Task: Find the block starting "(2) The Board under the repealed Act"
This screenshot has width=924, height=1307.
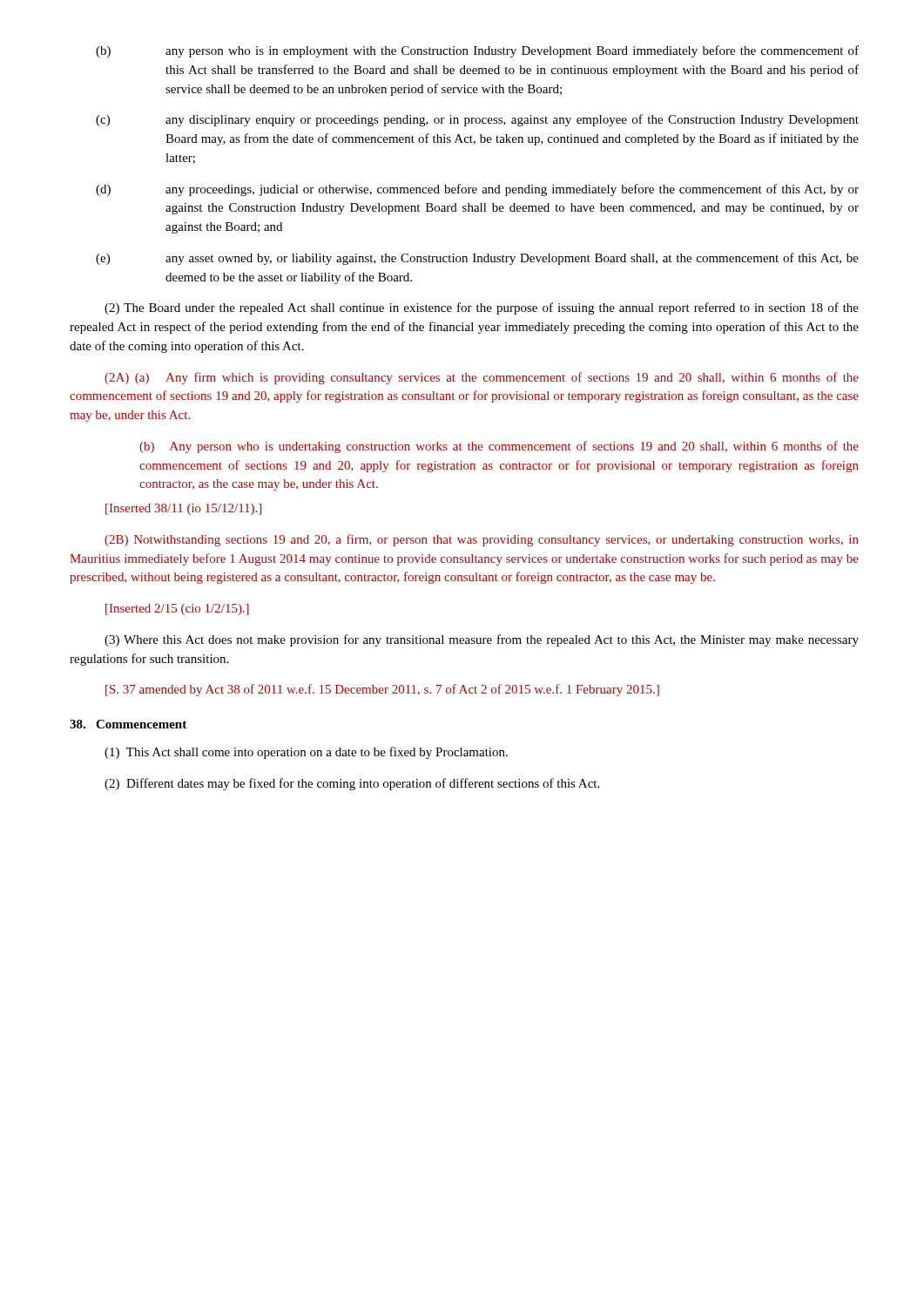Action: [x=464, y=327]
